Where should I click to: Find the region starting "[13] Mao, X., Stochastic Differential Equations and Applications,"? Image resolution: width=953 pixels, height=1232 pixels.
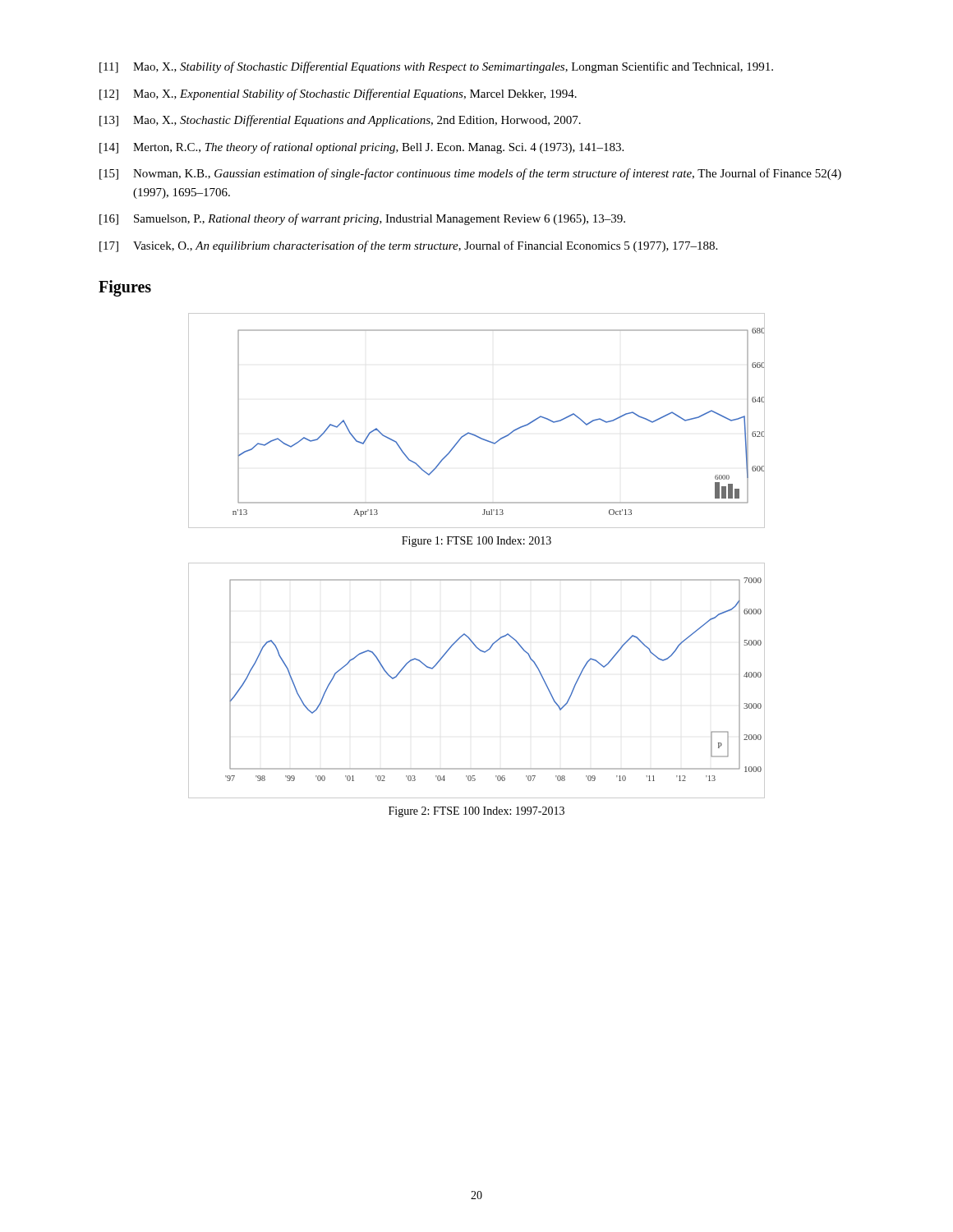476,120
